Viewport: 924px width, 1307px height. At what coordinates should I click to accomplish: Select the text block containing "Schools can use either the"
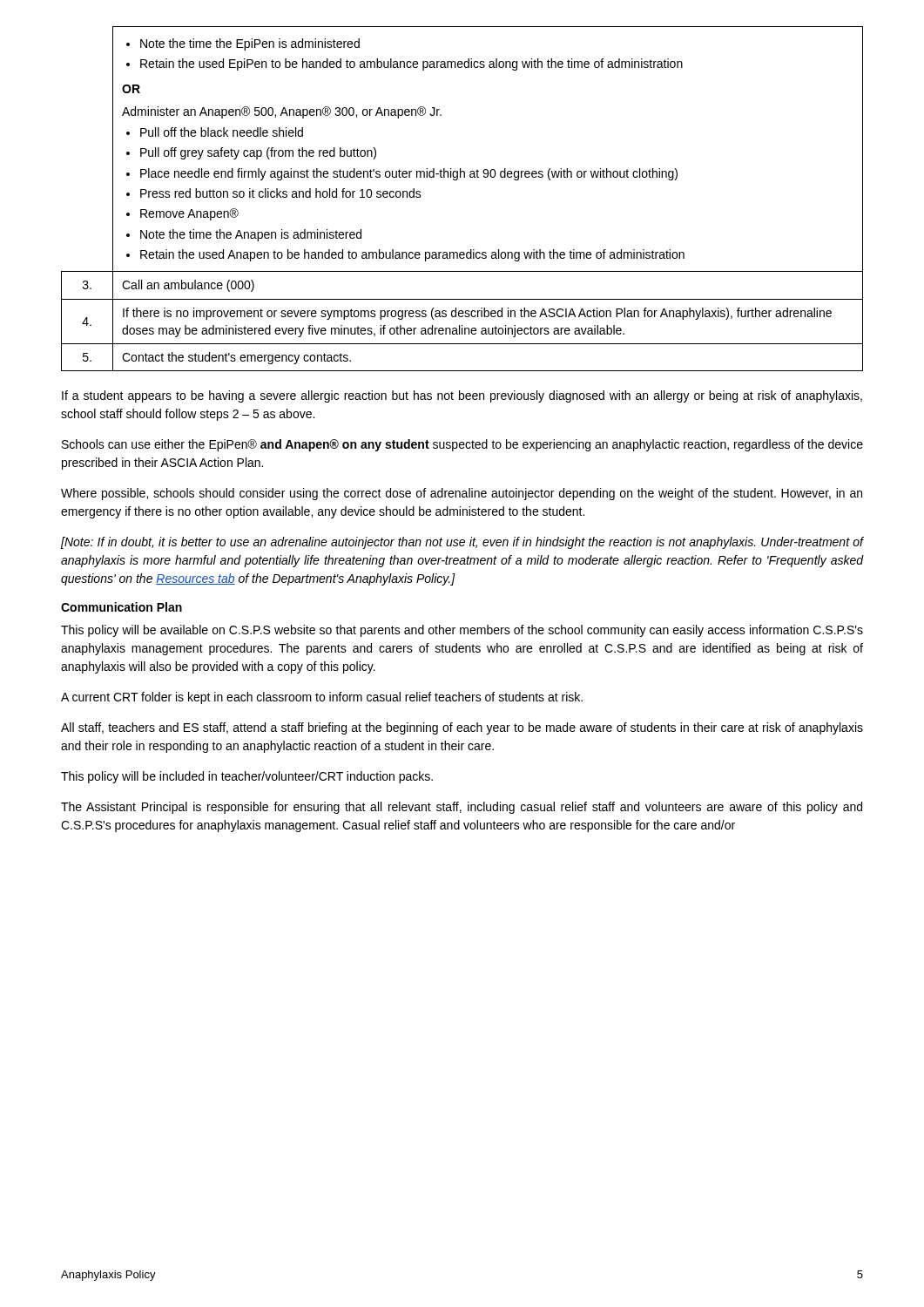tap(462, 454)
